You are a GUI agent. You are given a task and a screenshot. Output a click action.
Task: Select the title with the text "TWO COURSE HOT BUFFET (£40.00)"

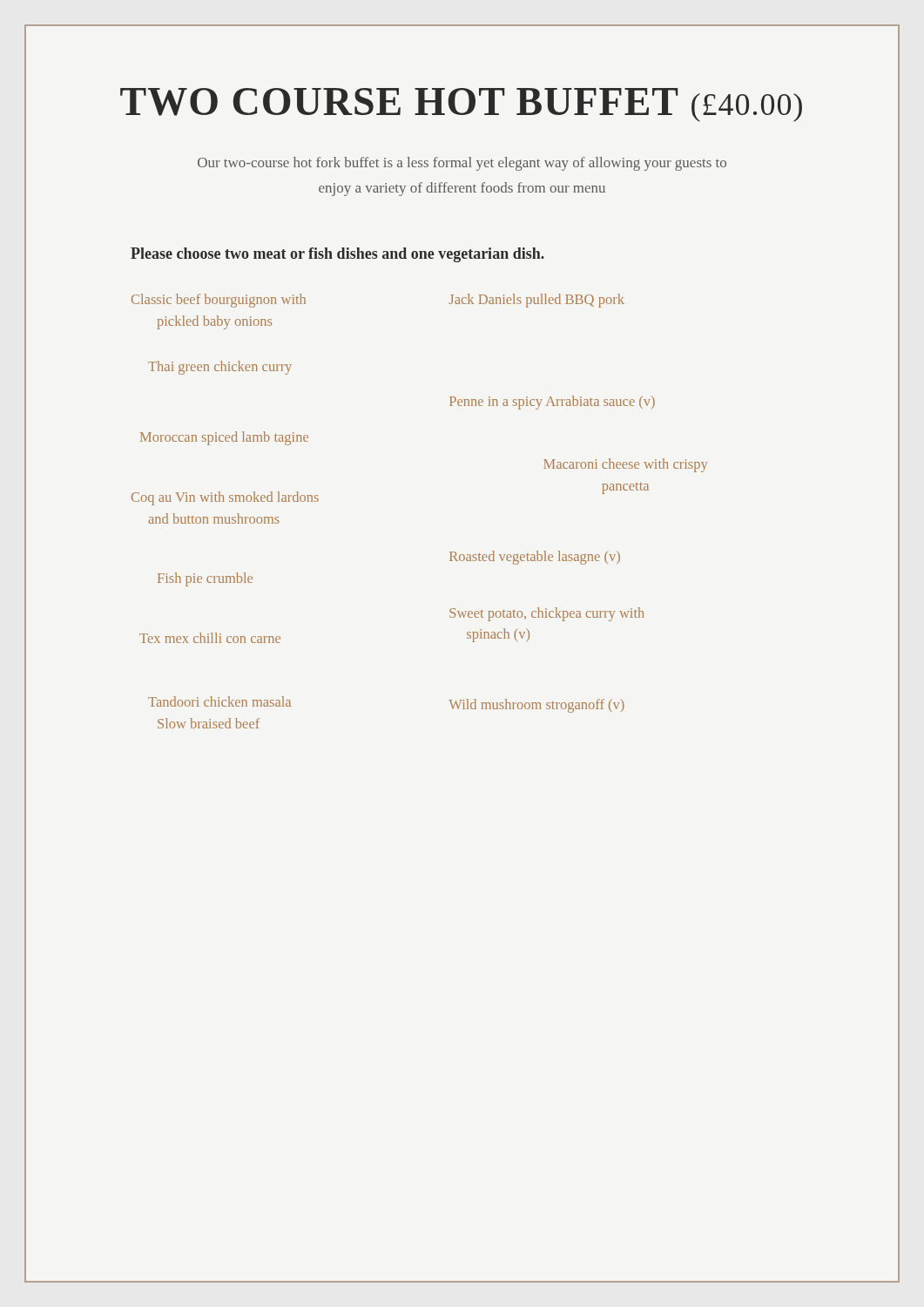coord(462,101)
